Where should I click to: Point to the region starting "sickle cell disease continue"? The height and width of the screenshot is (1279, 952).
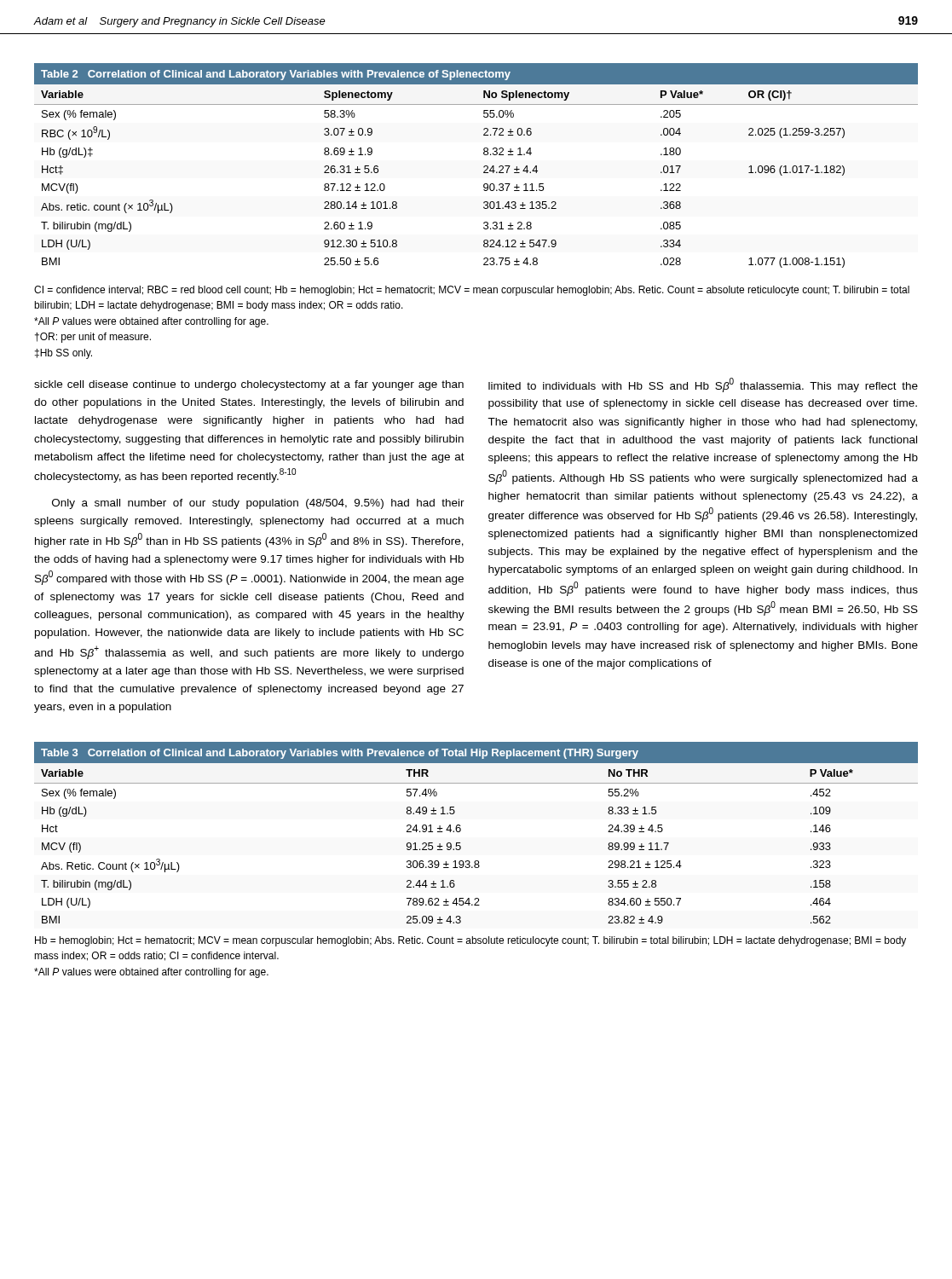point(249,545)
